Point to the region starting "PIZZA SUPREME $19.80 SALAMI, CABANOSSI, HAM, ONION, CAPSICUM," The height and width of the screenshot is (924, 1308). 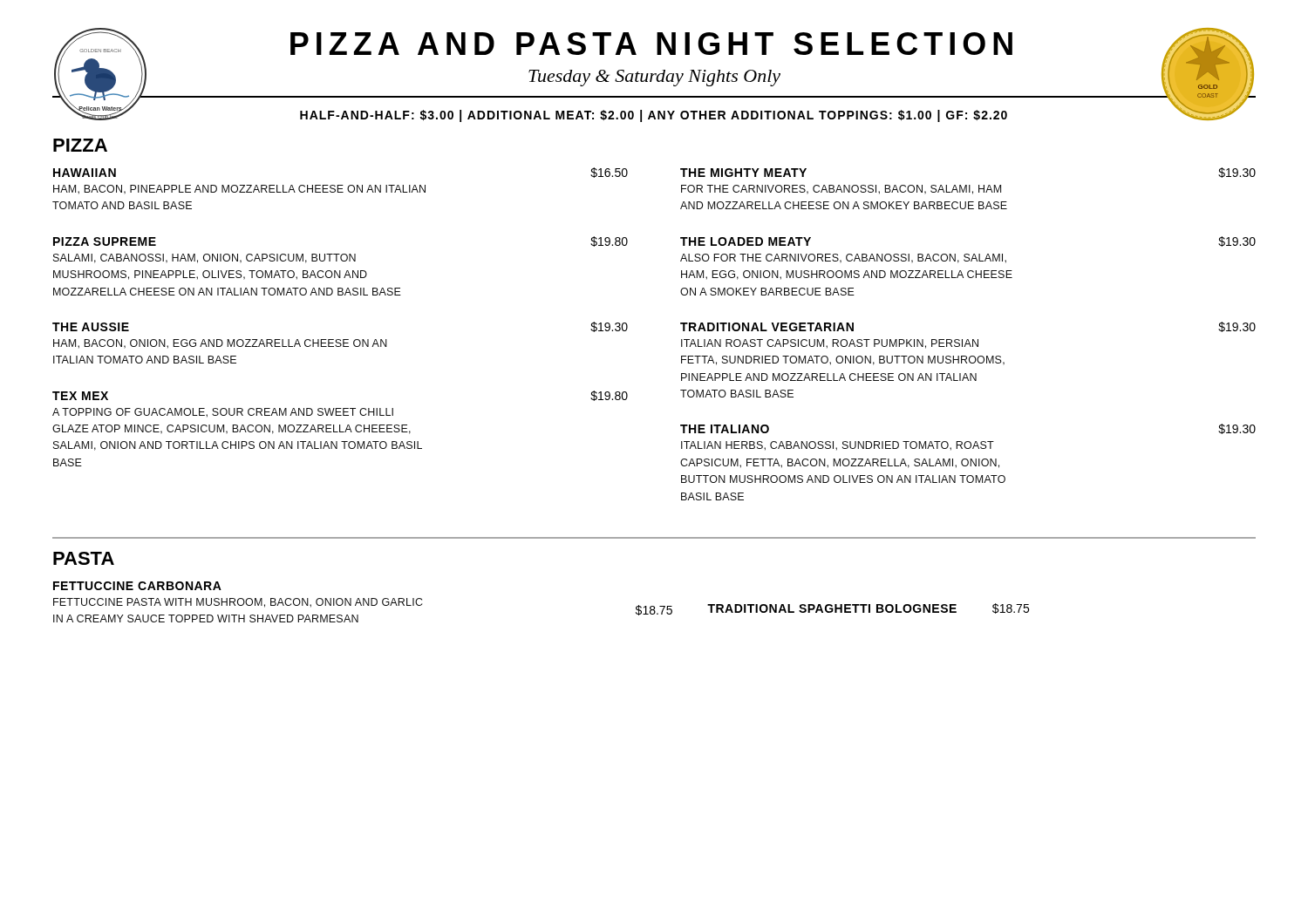point(340,267)
